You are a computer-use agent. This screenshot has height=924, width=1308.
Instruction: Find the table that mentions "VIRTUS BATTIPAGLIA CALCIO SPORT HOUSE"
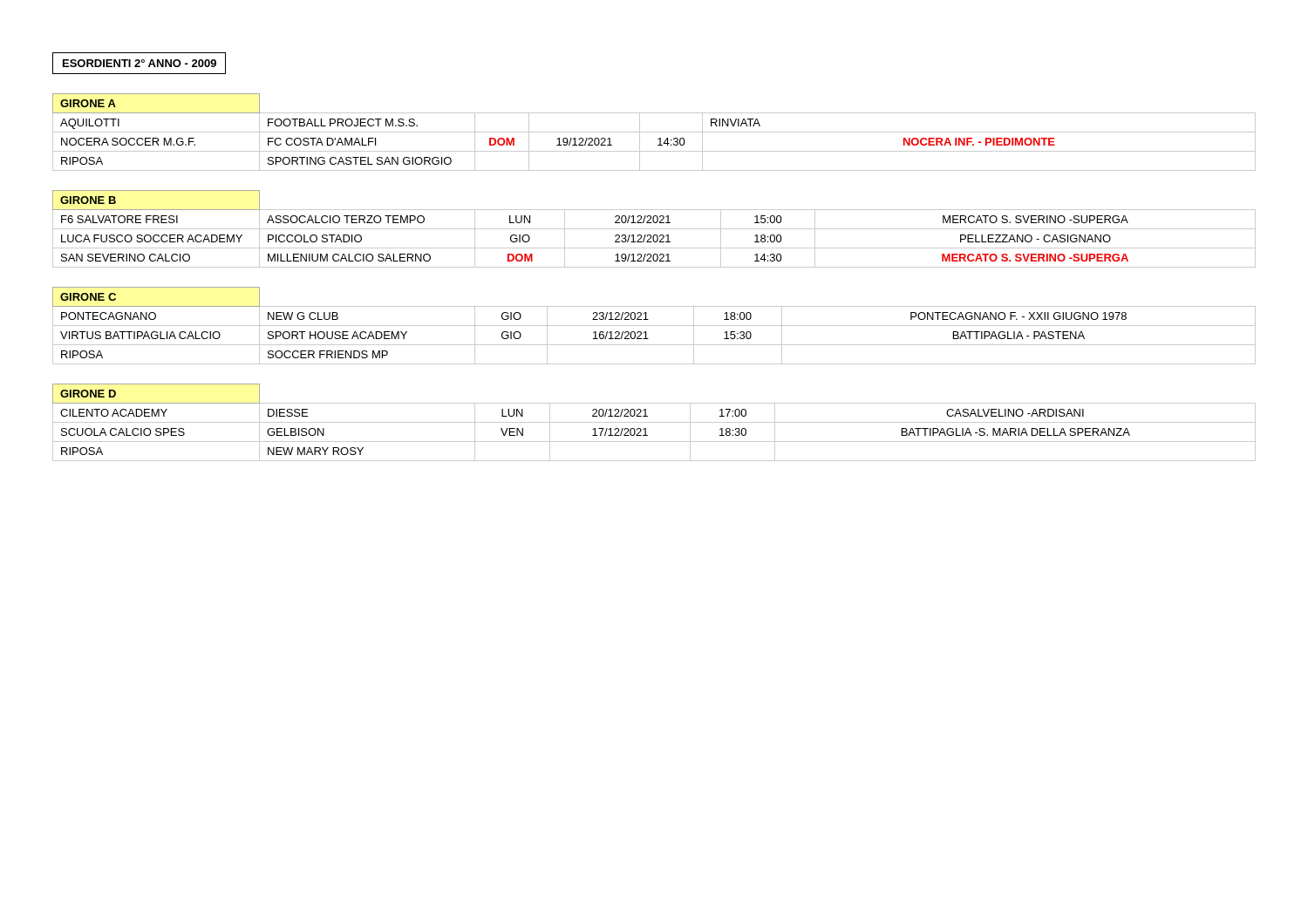[x=654, y=335]
